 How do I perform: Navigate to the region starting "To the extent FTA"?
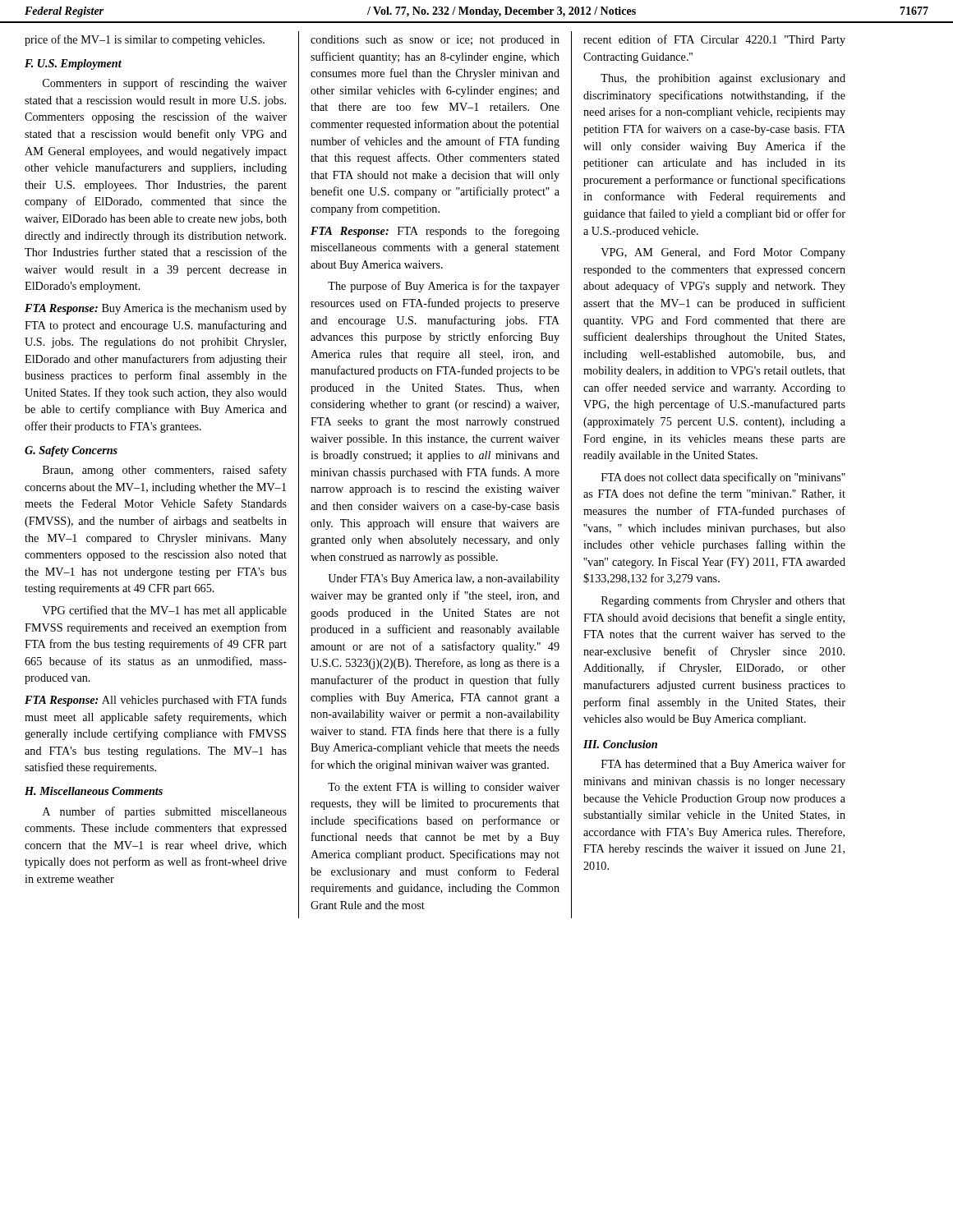[435, 846]
